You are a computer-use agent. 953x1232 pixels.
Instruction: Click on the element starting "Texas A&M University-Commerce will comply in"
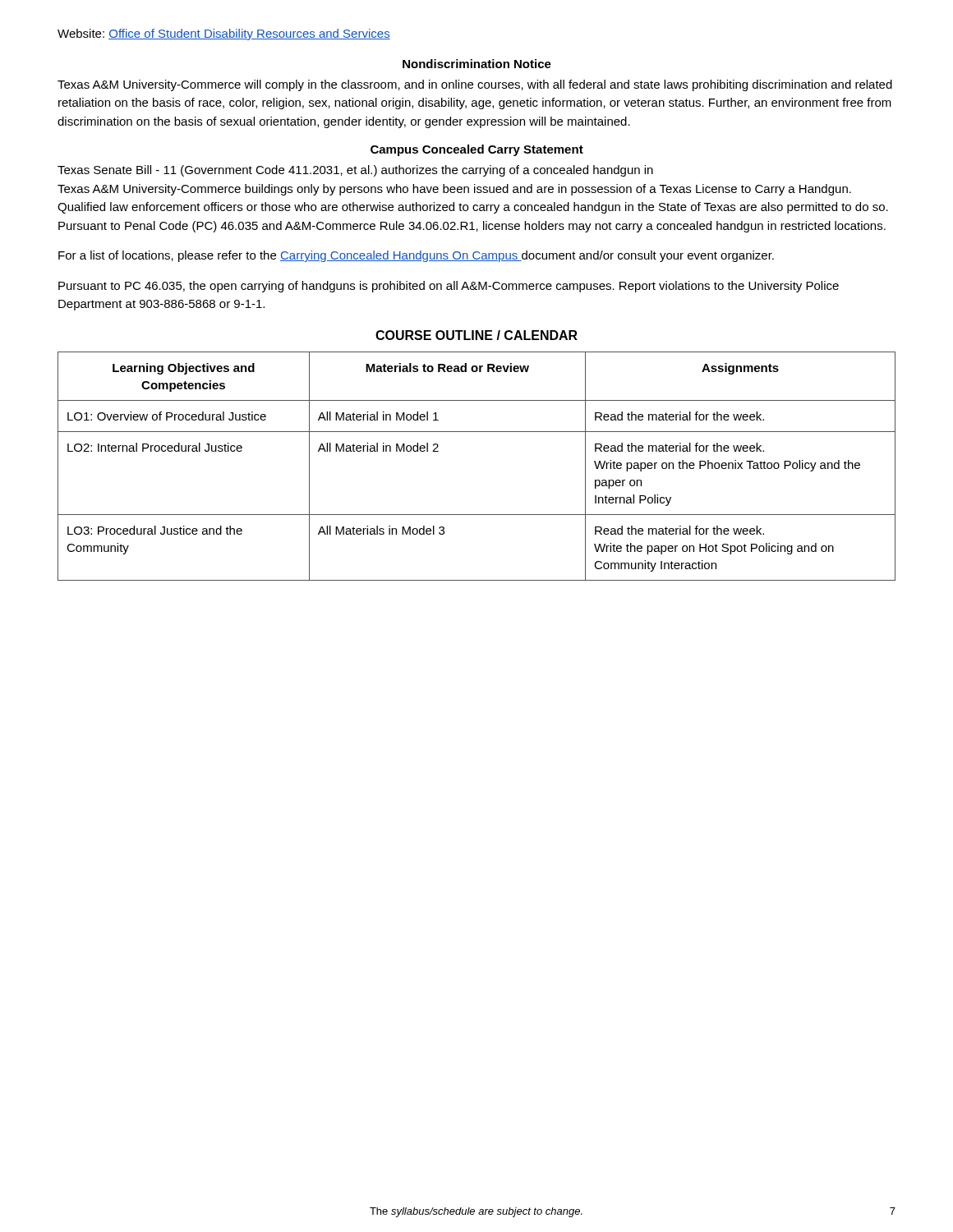[x=475, y=102]
